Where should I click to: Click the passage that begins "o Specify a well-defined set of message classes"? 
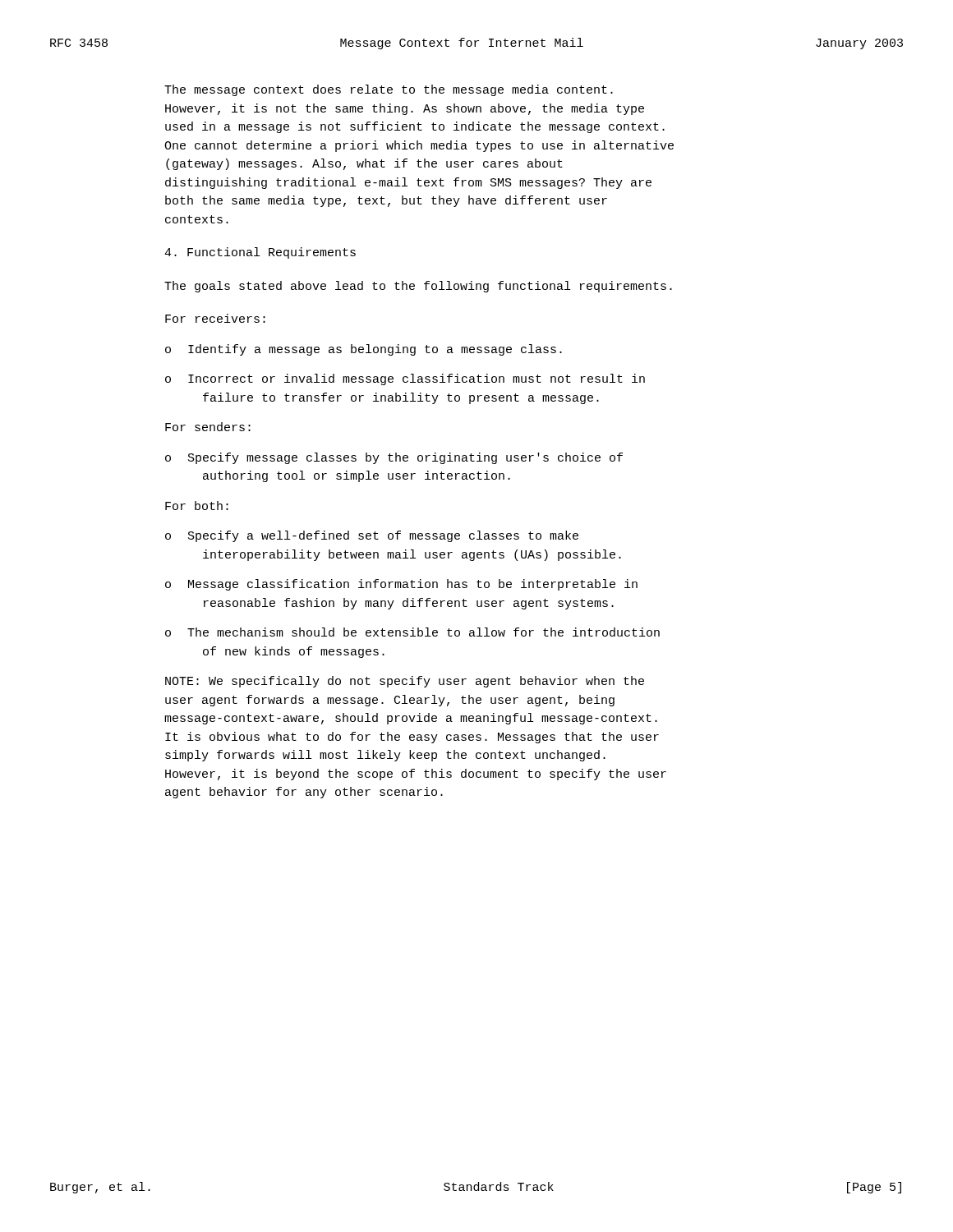[476, 547]
